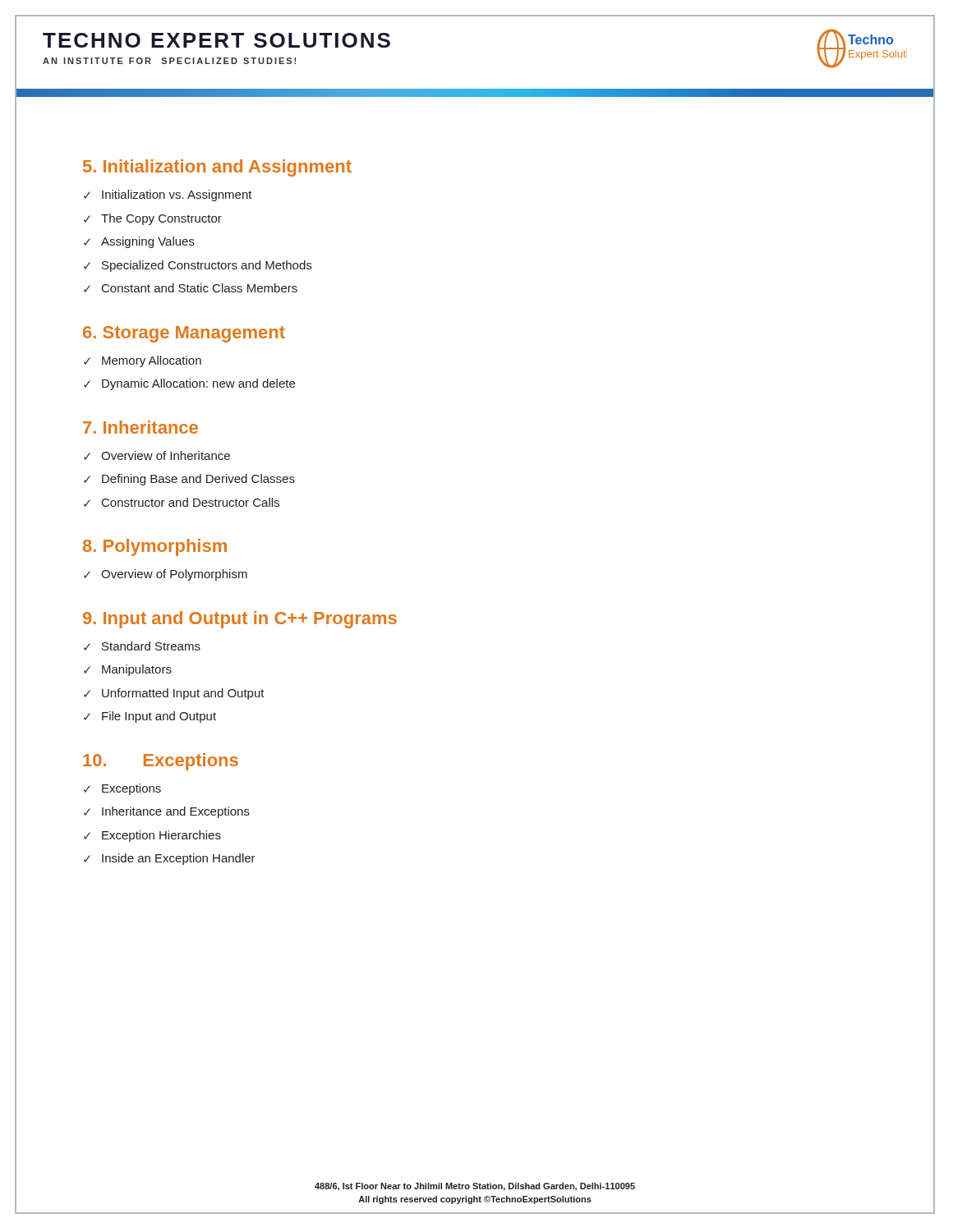
Task: Find the element starting "8. Polymorphism"
Action: (155, 546)
